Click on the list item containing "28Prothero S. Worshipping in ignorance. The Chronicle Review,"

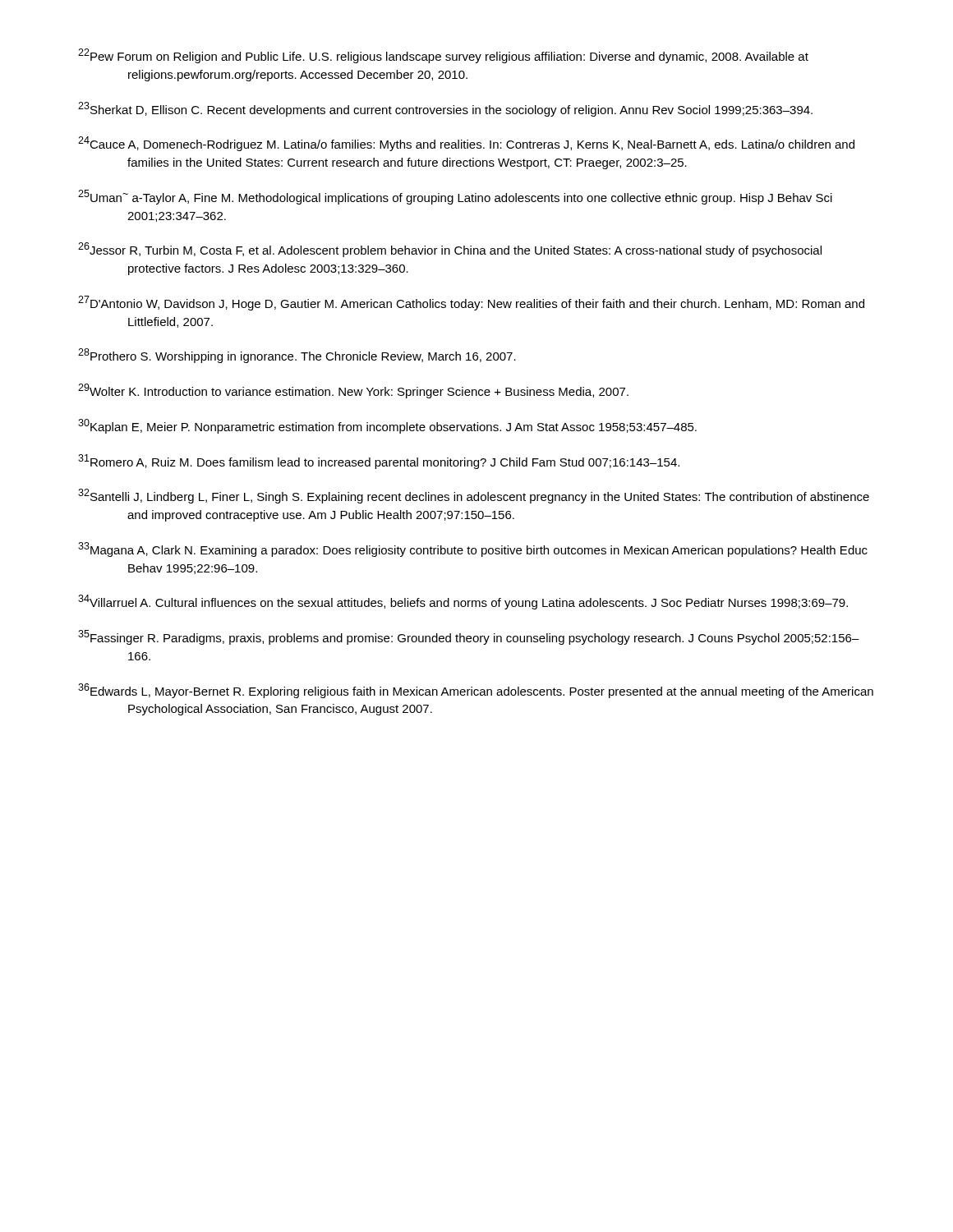(297, 355)
